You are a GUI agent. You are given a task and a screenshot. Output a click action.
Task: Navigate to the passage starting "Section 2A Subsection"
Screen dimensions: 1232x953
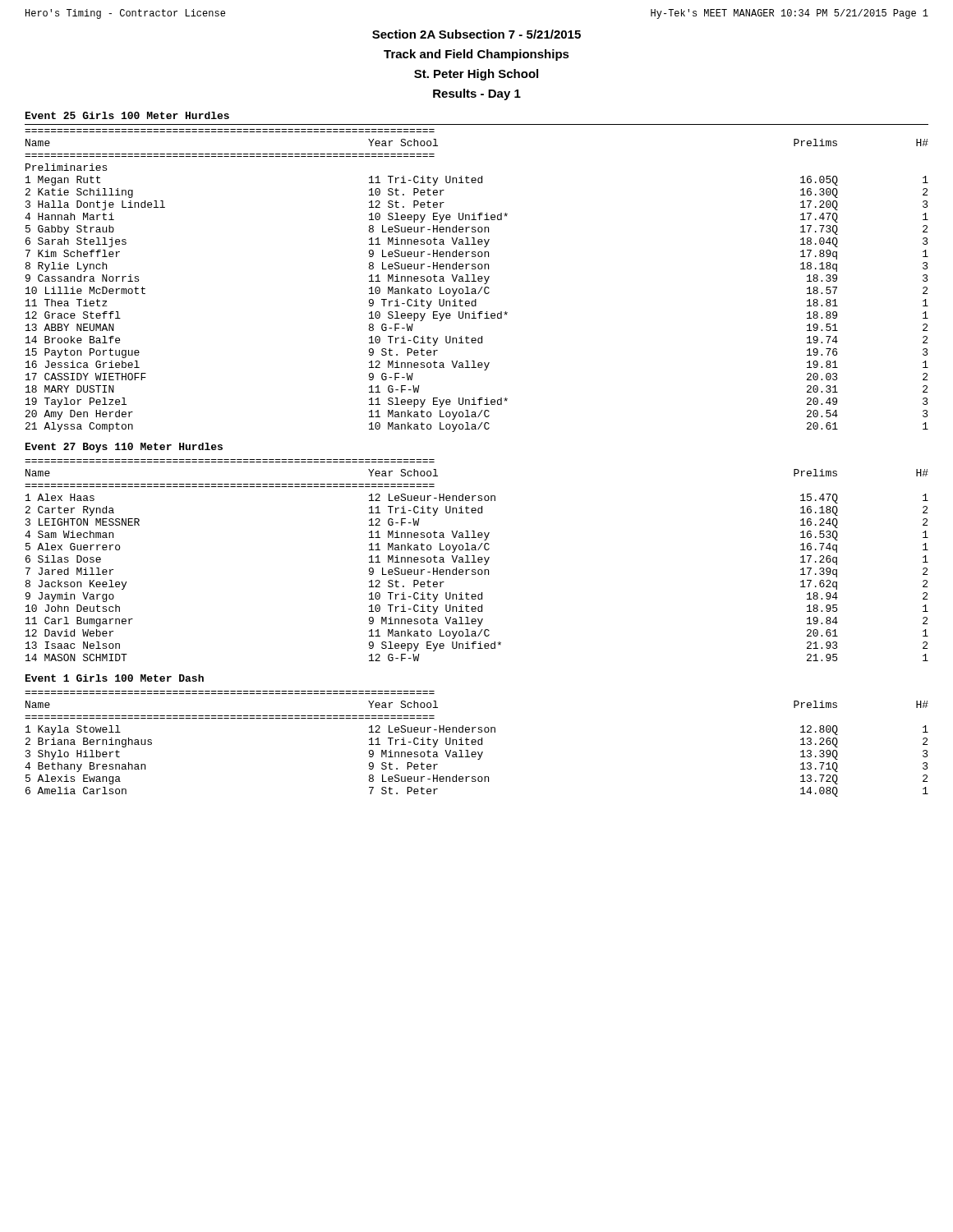click(x=476, y=64)
